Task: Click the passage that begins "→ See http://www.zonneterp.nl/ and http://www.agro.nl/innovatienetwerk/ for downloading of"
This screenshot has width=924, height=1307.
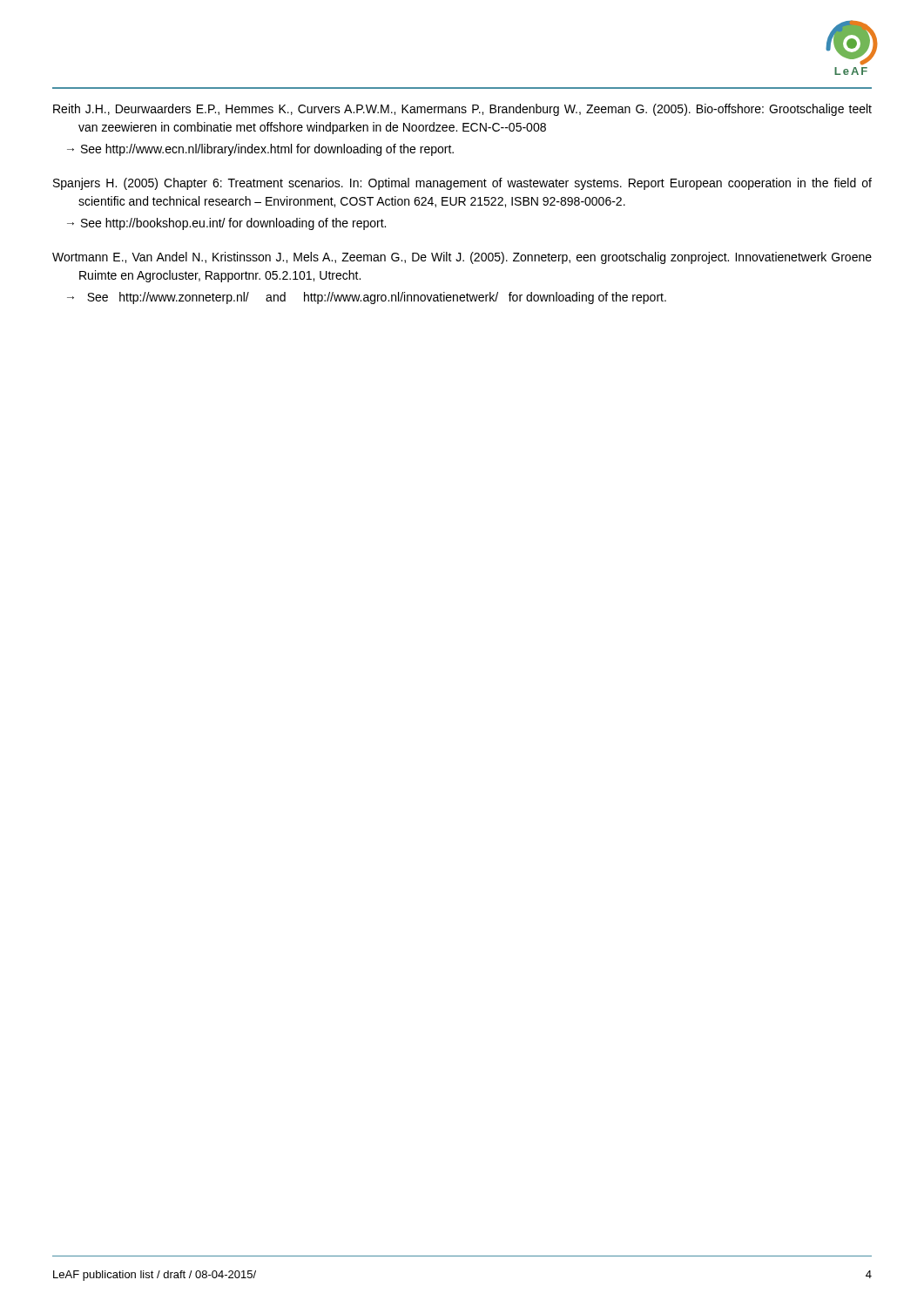Action: pos(366,297)
